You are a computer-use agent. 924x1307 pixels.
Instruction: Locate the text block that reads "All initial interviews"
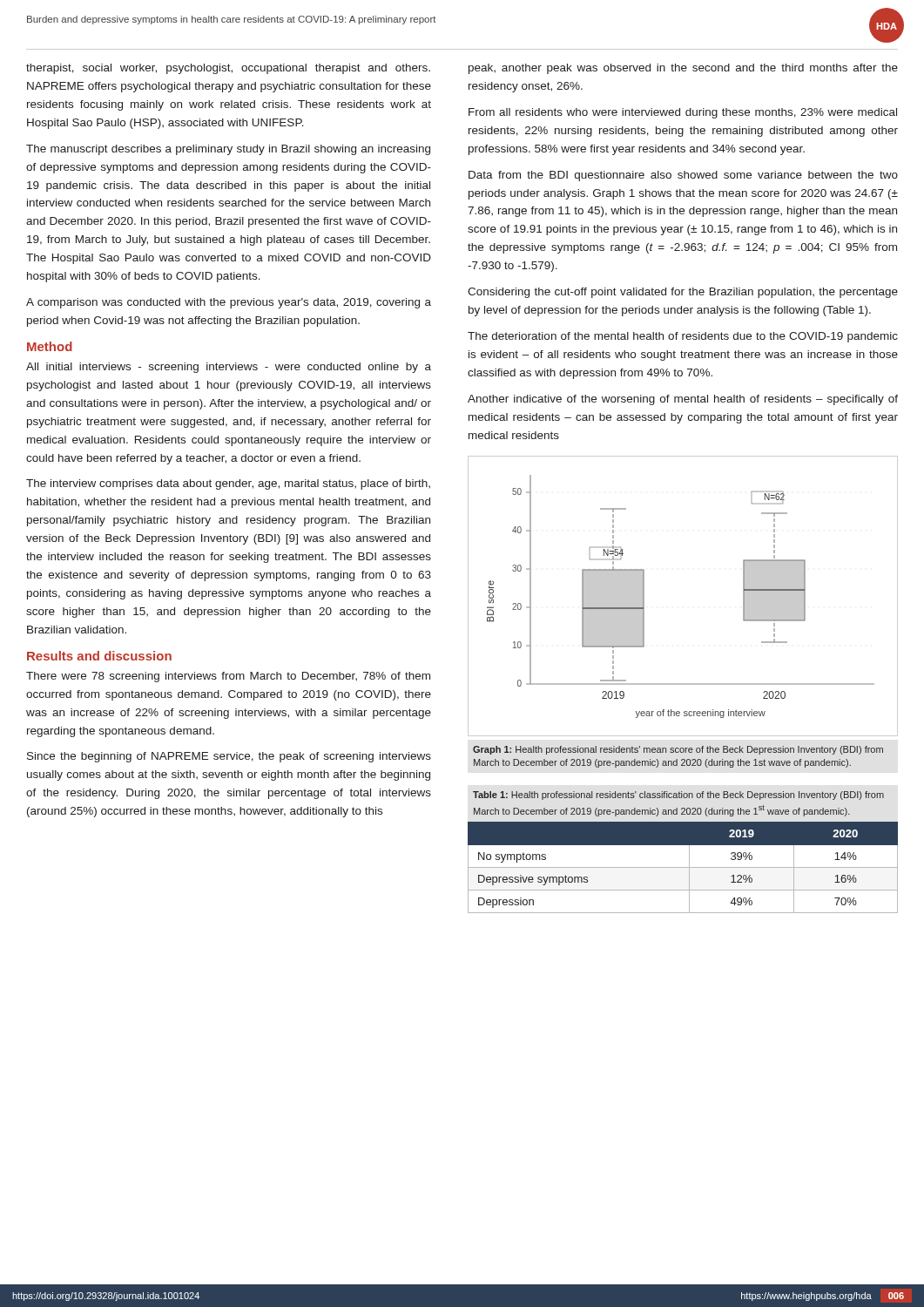[229, 413]
